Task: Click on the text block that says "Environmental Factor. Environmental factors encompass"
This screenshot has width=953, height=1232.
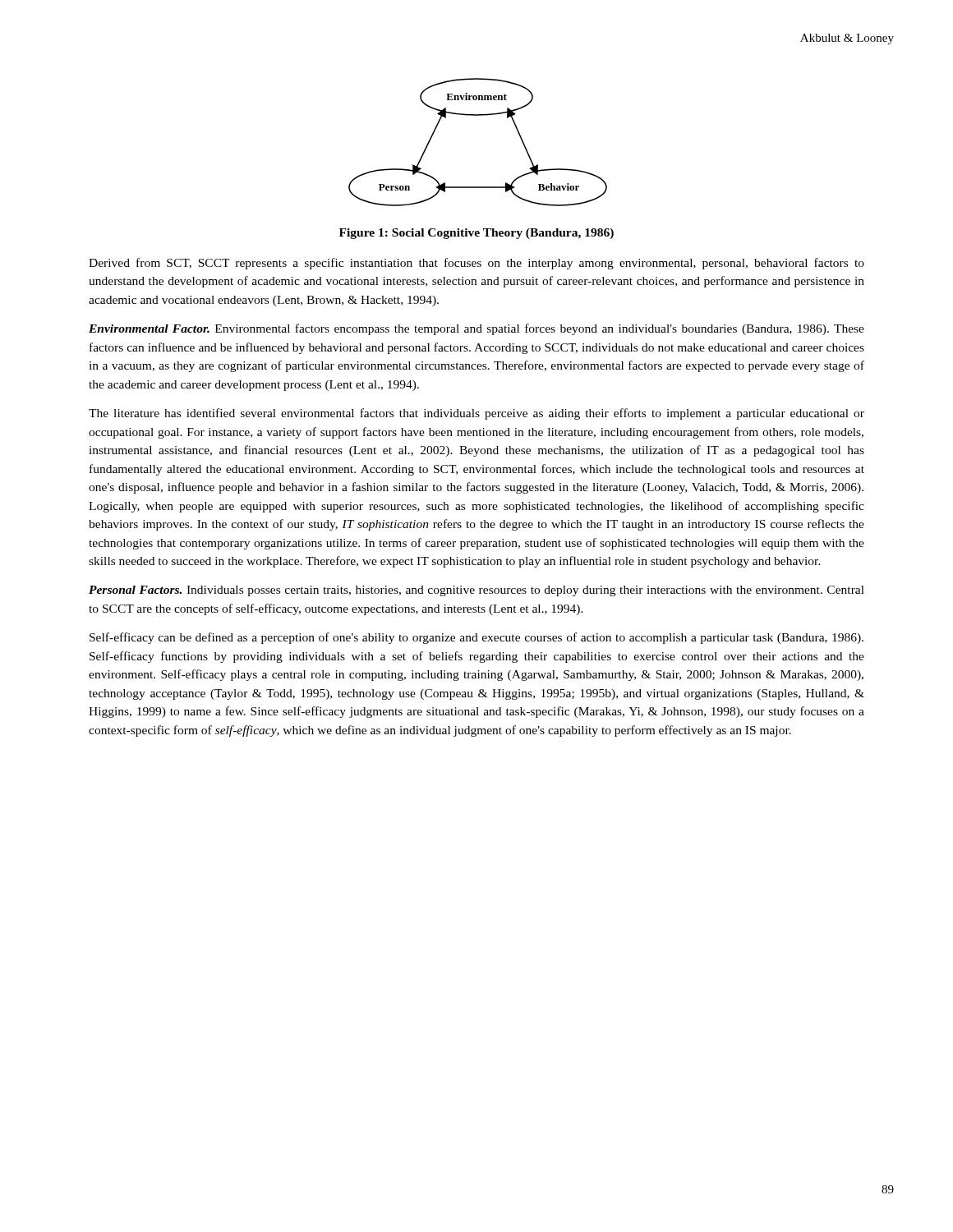Action: 476,356
